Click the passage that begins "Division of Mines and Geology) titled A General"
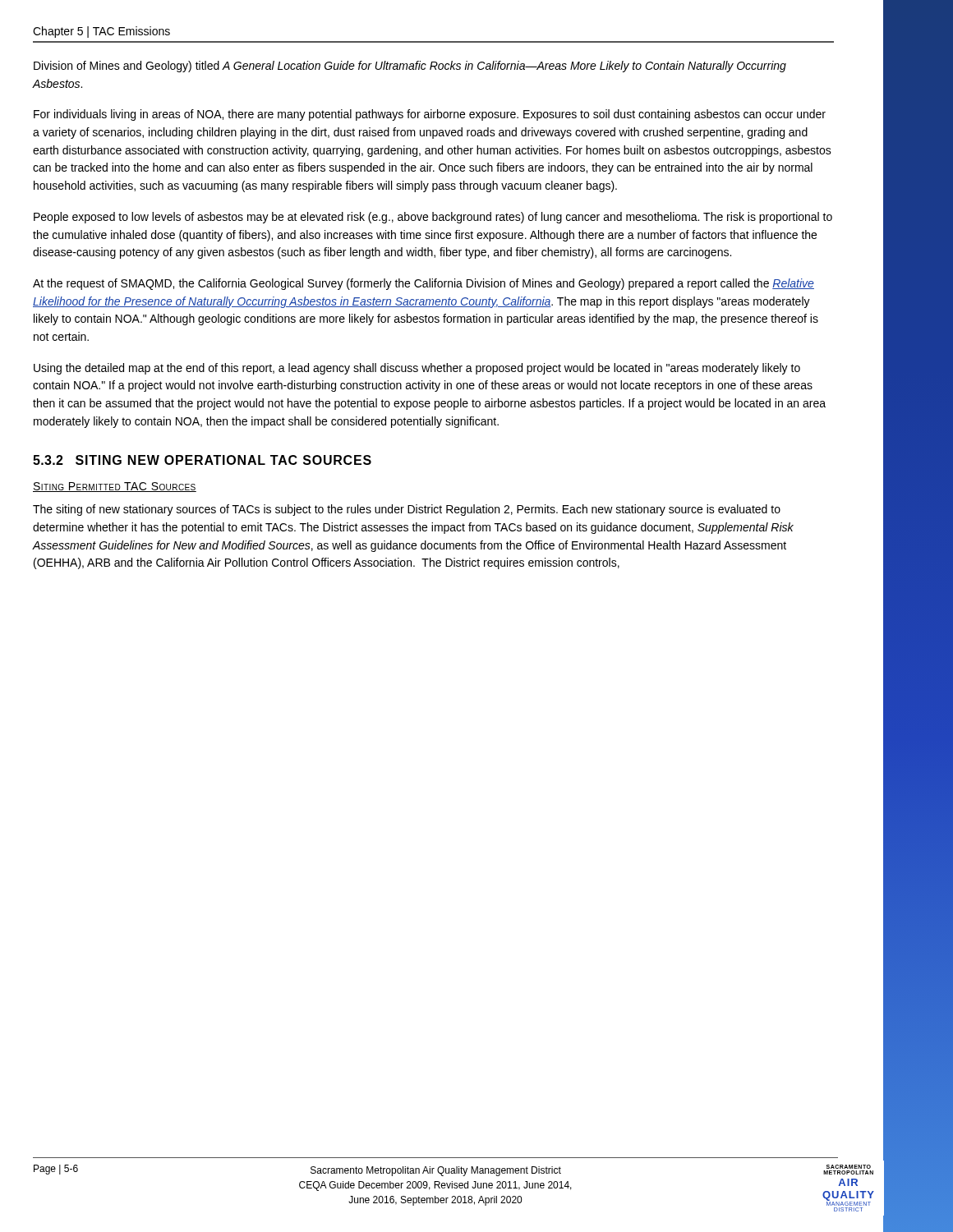The image size is (953, 1232). click(x=410, y=75)
